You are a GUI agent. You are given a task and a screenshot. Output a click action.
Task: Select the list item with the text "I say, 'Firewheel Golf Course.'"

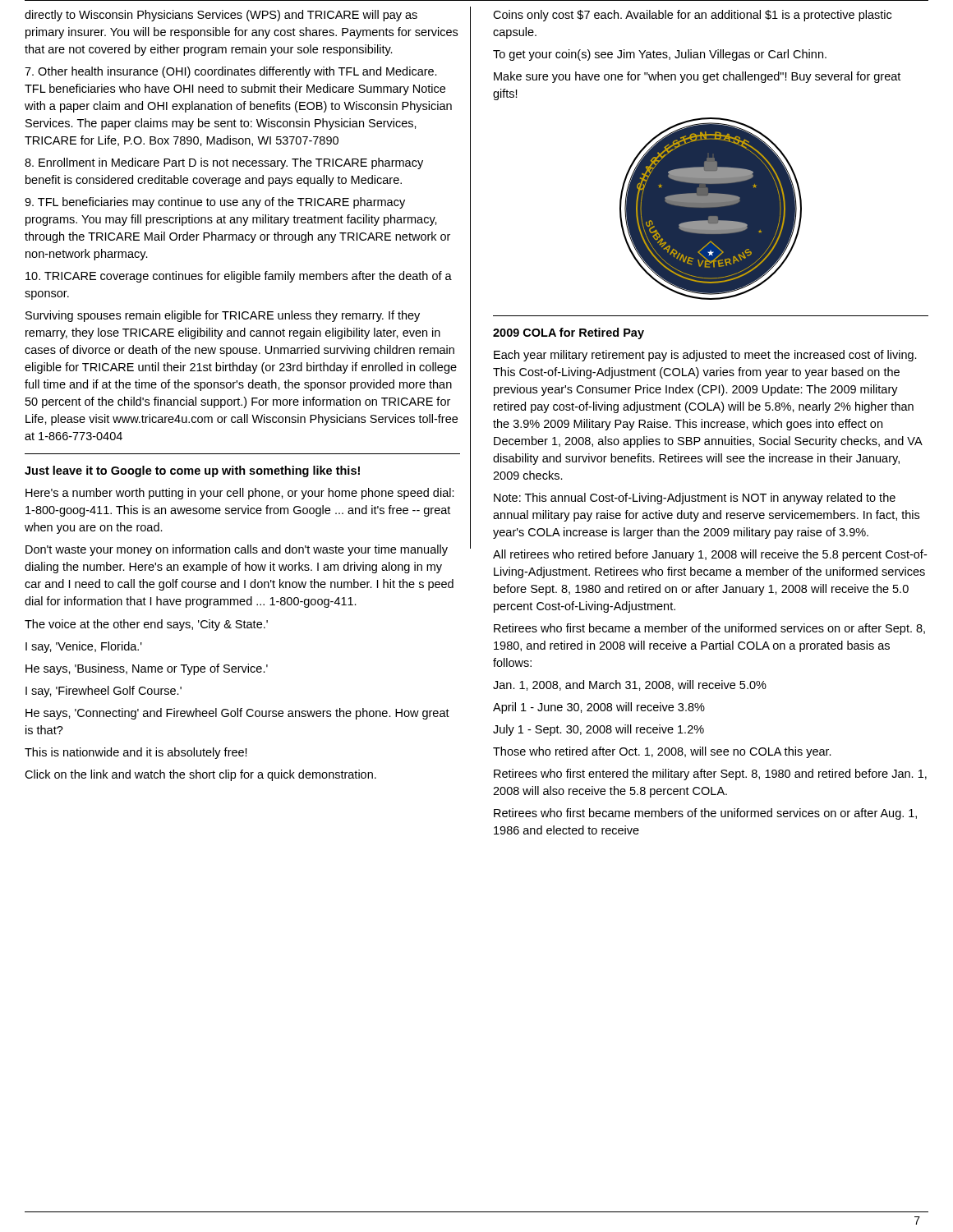(104, 692)
